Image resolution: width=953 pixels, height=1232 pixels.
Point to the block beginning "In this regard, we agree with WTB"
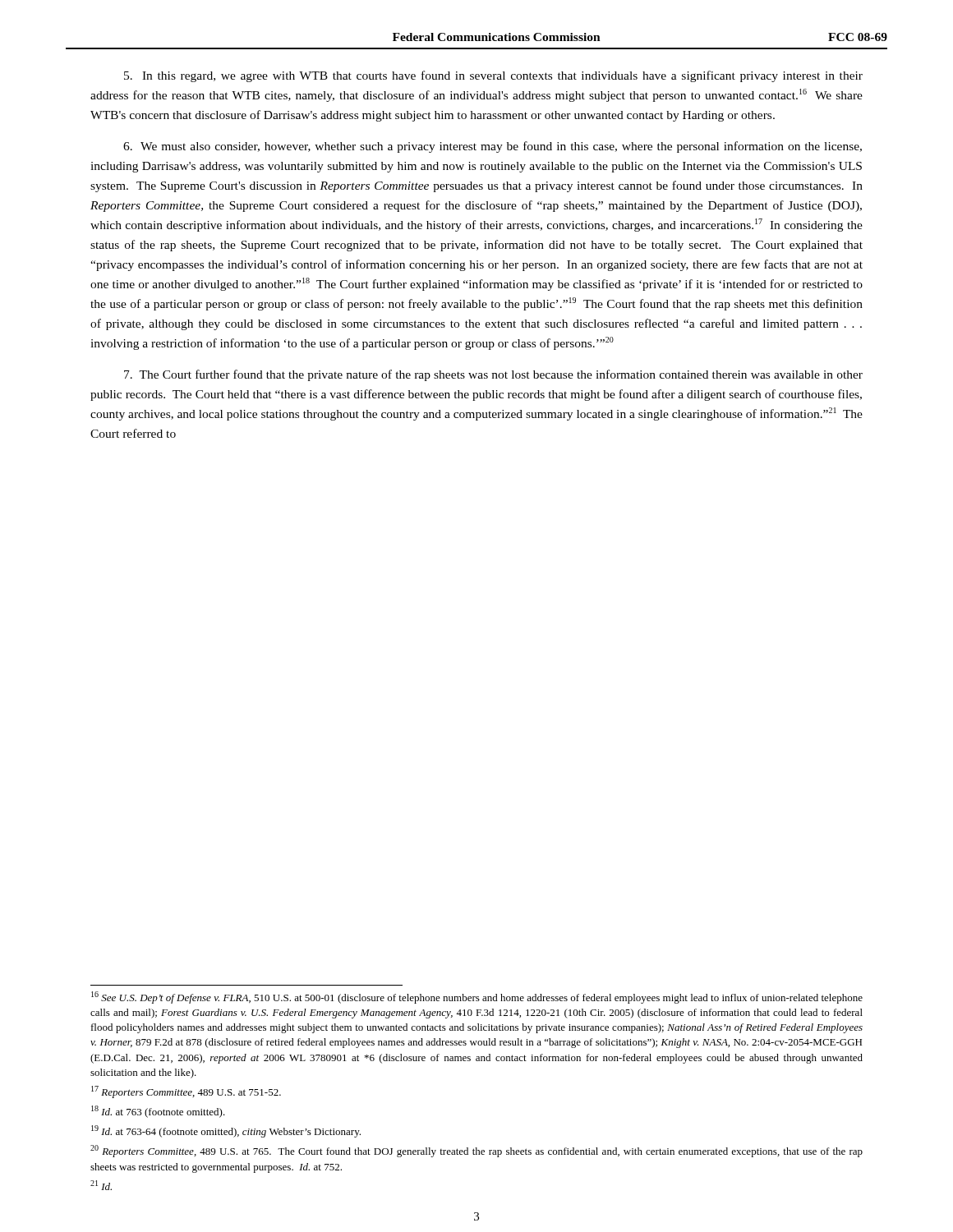coord(476,95)
